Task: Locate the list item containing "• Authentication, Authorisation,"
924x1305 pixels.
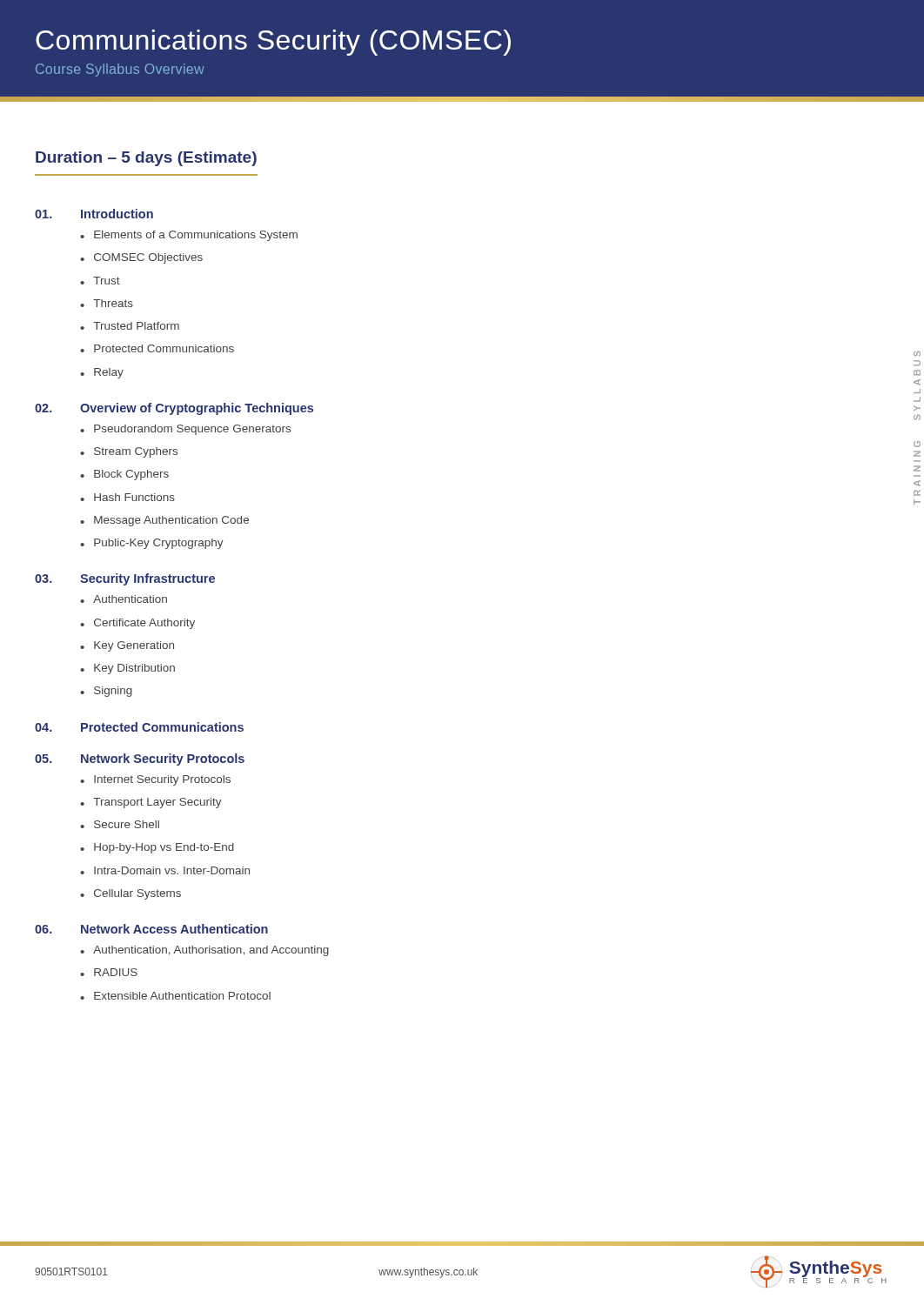Action: pos(205,951)
